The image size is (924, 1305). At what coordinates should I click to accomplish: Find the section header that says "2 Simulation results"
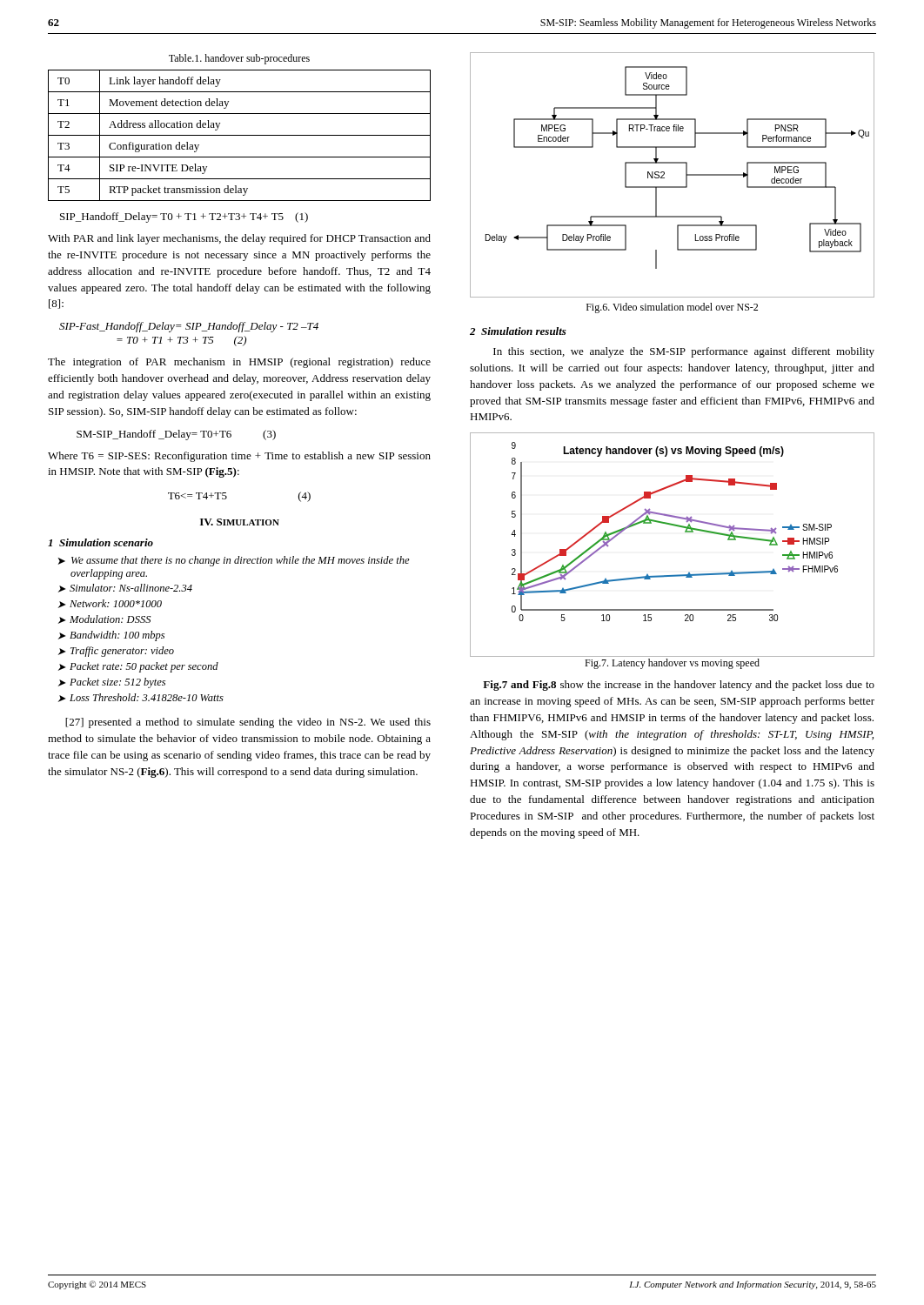(x=518, y=331)
